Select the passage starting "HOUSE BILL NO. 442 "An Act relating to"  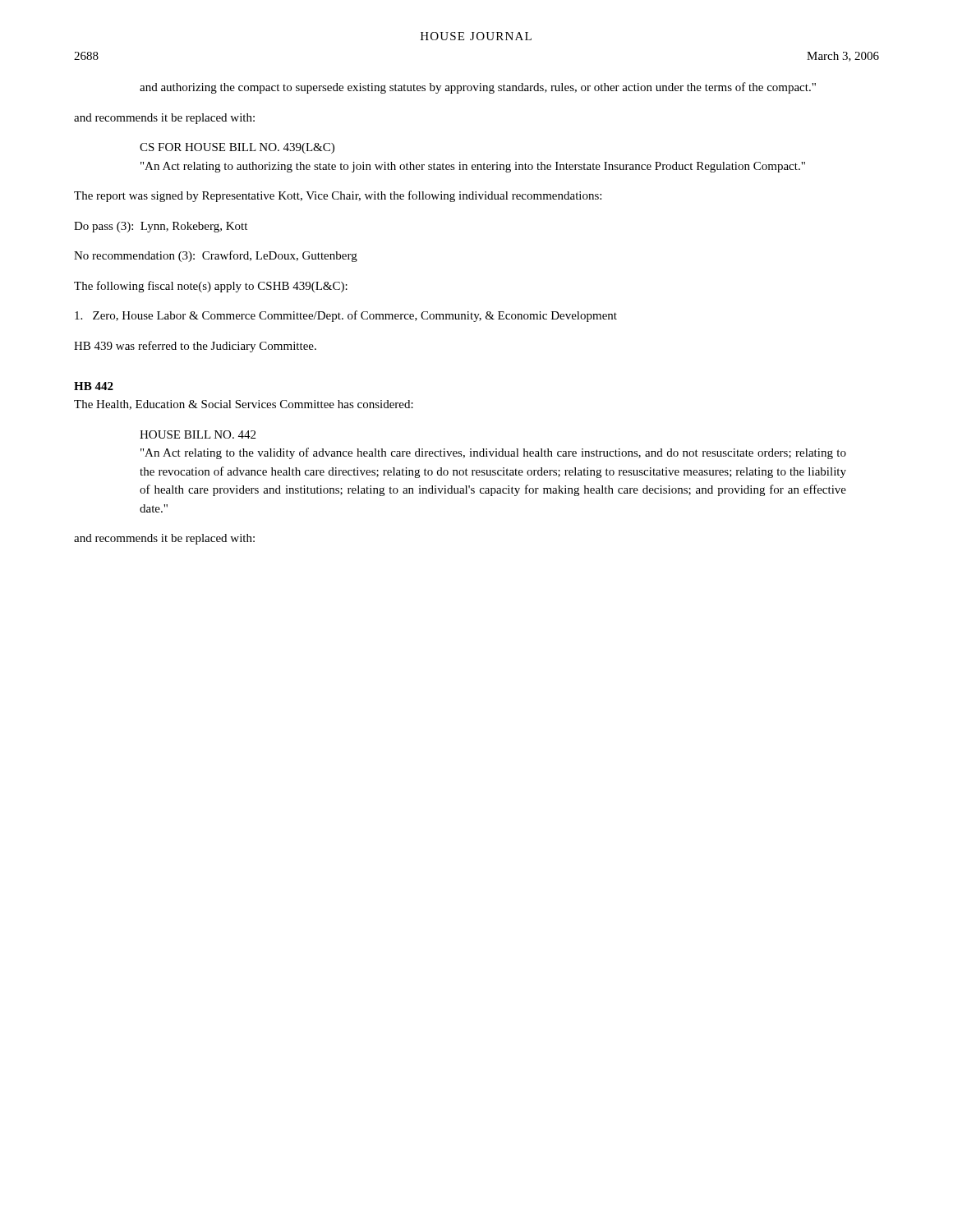[493, 471]
